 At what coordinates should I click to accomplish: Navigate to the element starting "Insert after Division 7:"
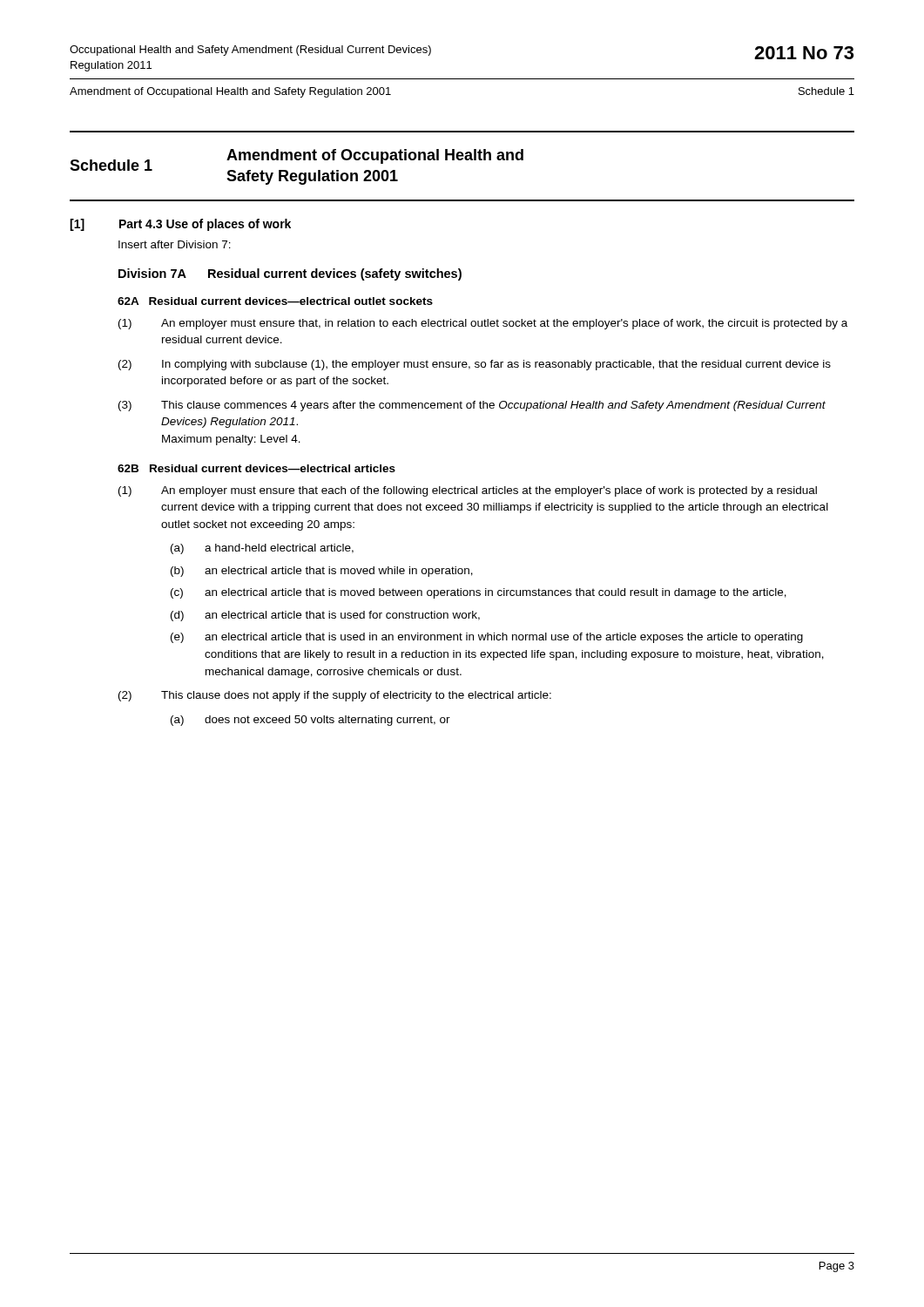[174, 244]
